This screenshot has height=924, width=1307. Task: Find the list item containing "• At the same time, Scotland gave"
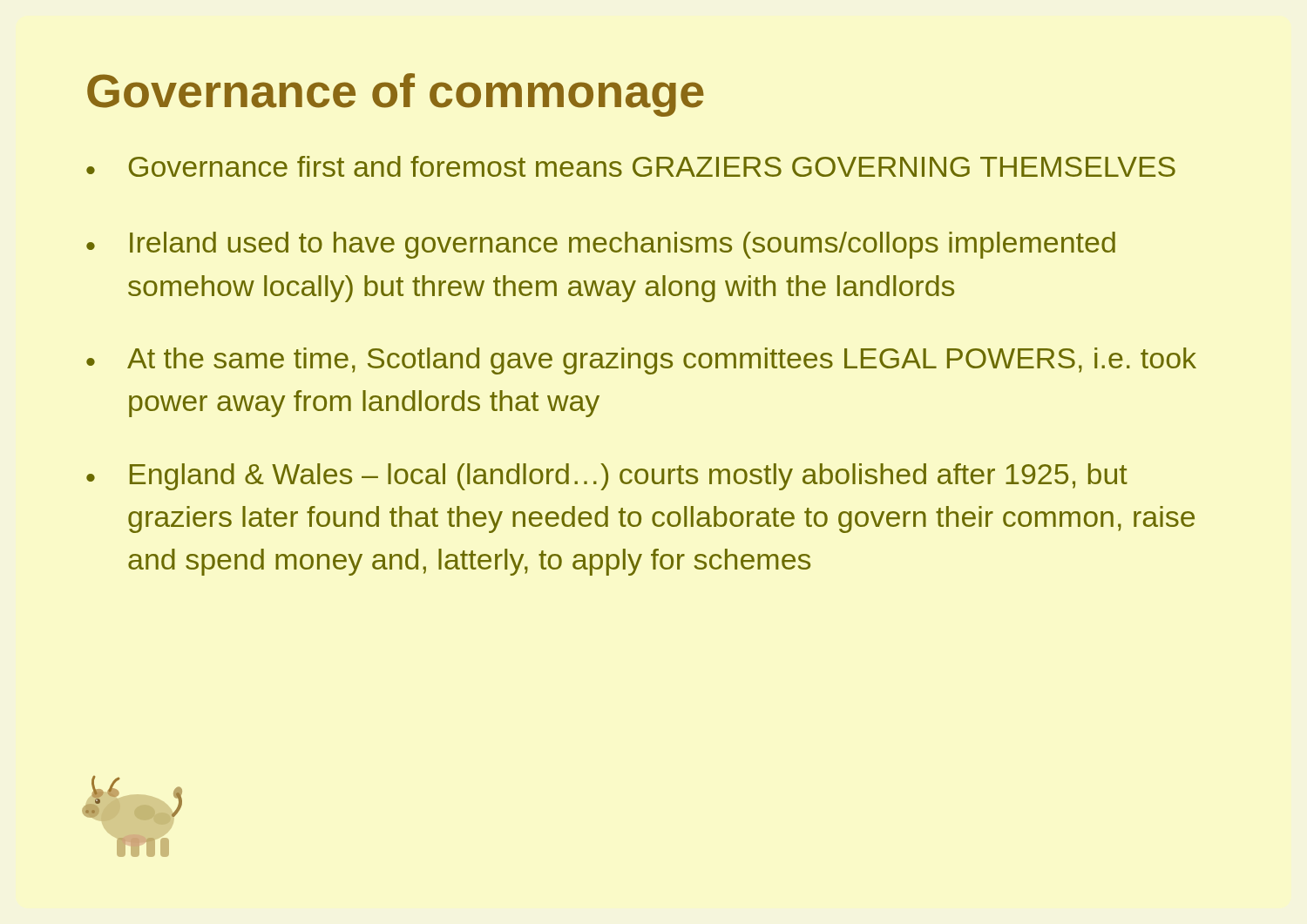tap(654, 380)
